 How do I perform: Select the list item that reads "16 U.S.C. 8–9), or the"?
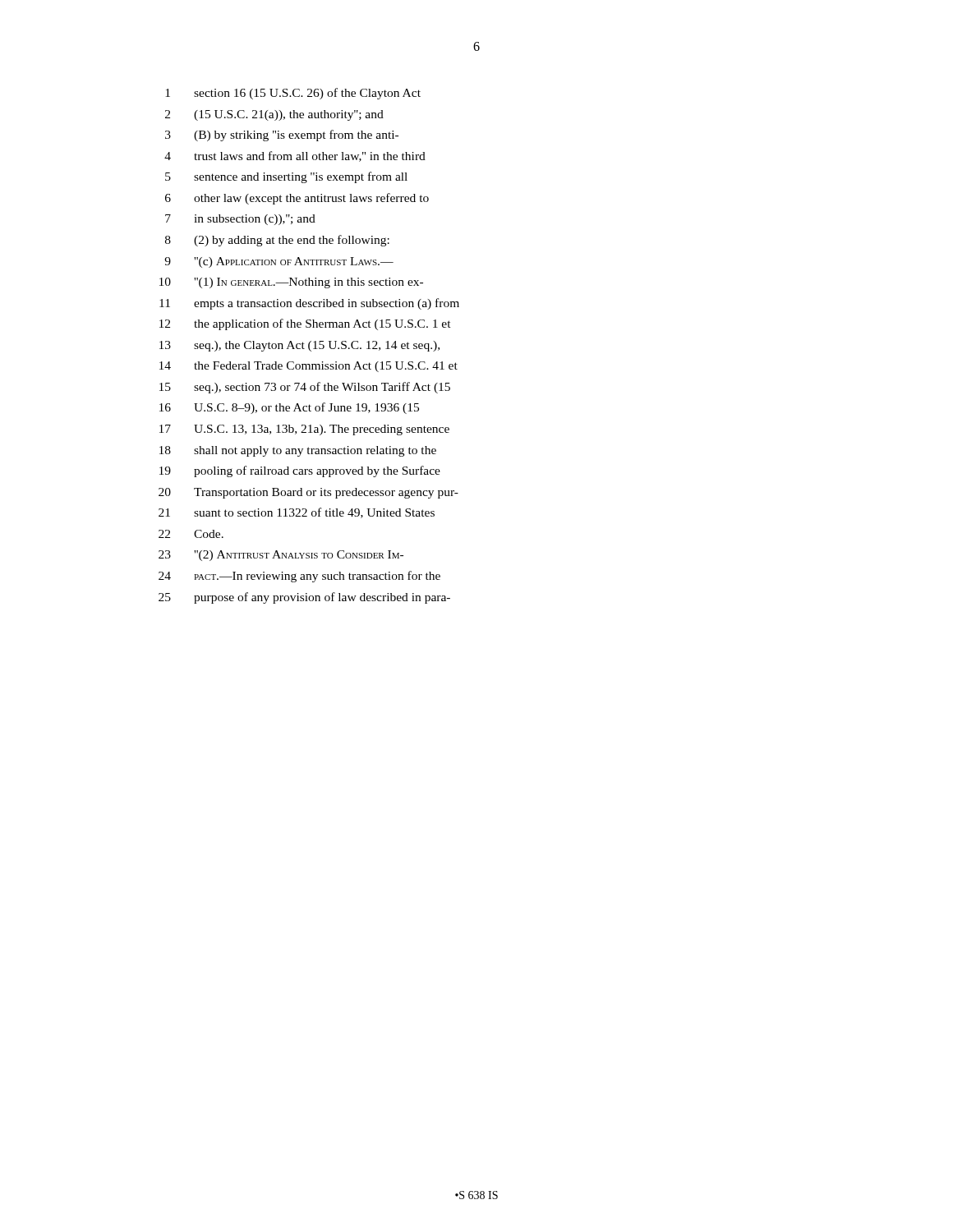pyautogui.click(x=289, y=408)
